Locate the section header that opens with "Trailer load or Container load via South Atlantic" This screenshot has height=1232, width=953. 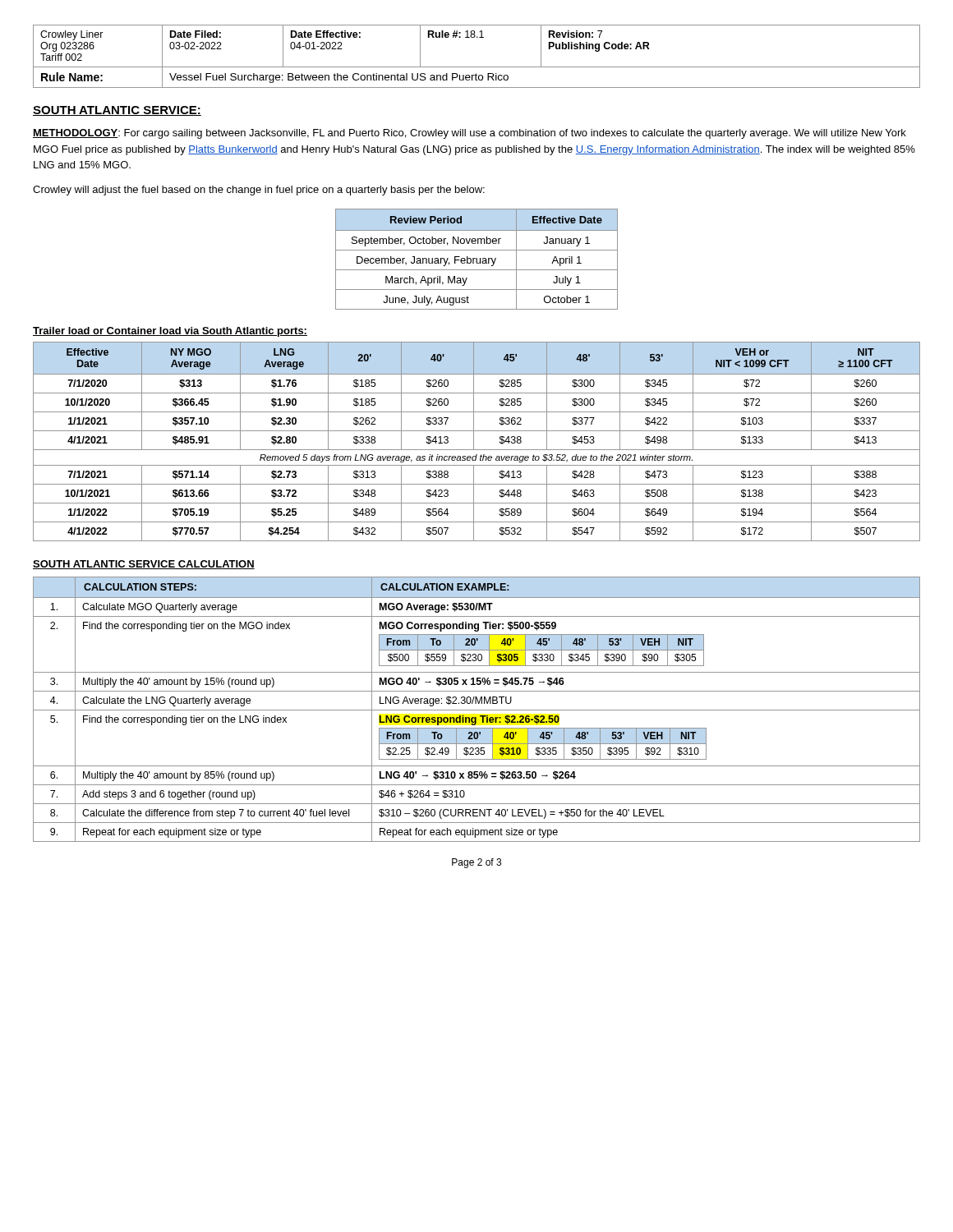pyautogui.click(x=170, y=331)
